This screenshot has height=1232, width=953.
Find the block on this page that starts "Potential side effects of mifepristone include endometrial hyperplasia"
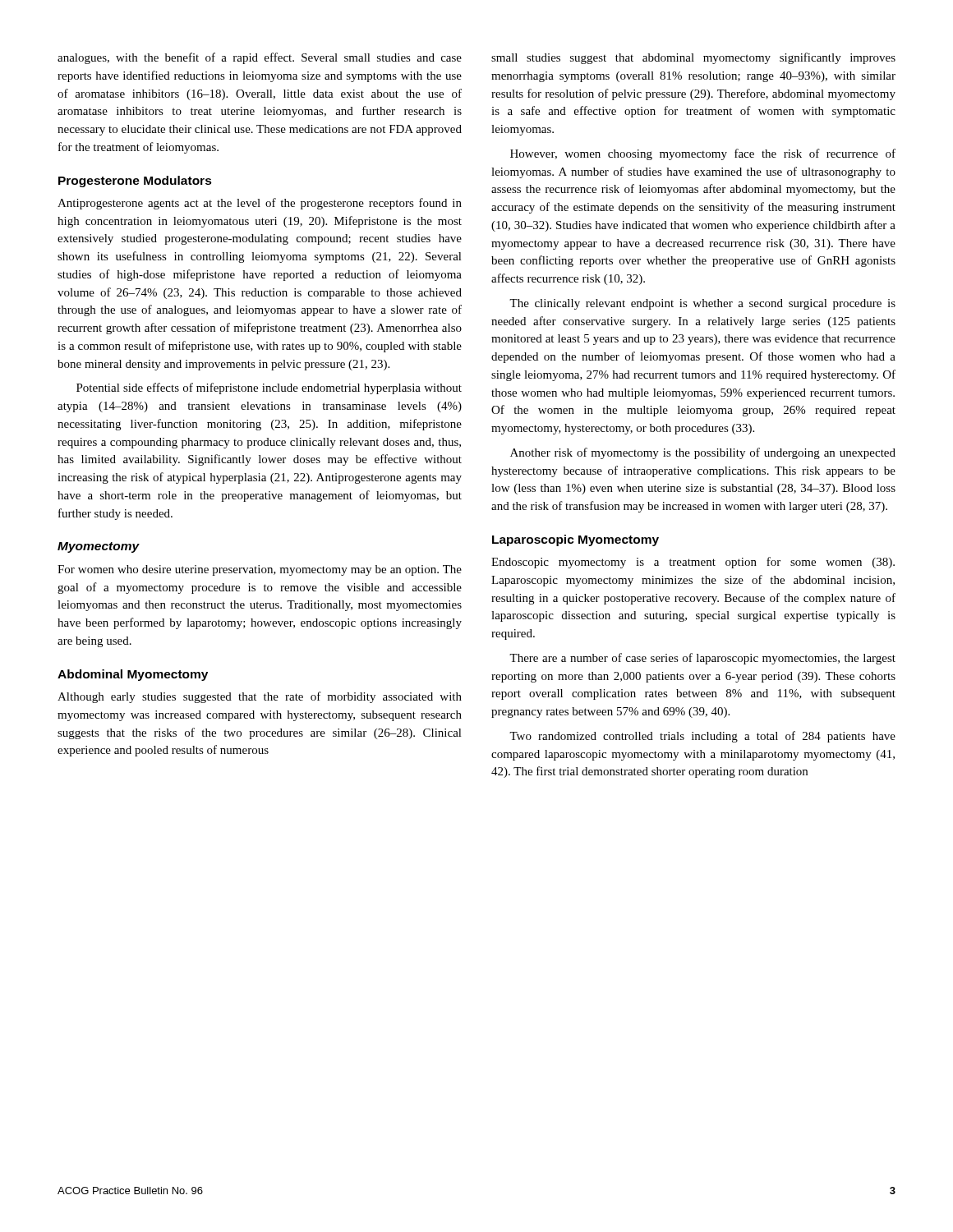pos(260,451)
